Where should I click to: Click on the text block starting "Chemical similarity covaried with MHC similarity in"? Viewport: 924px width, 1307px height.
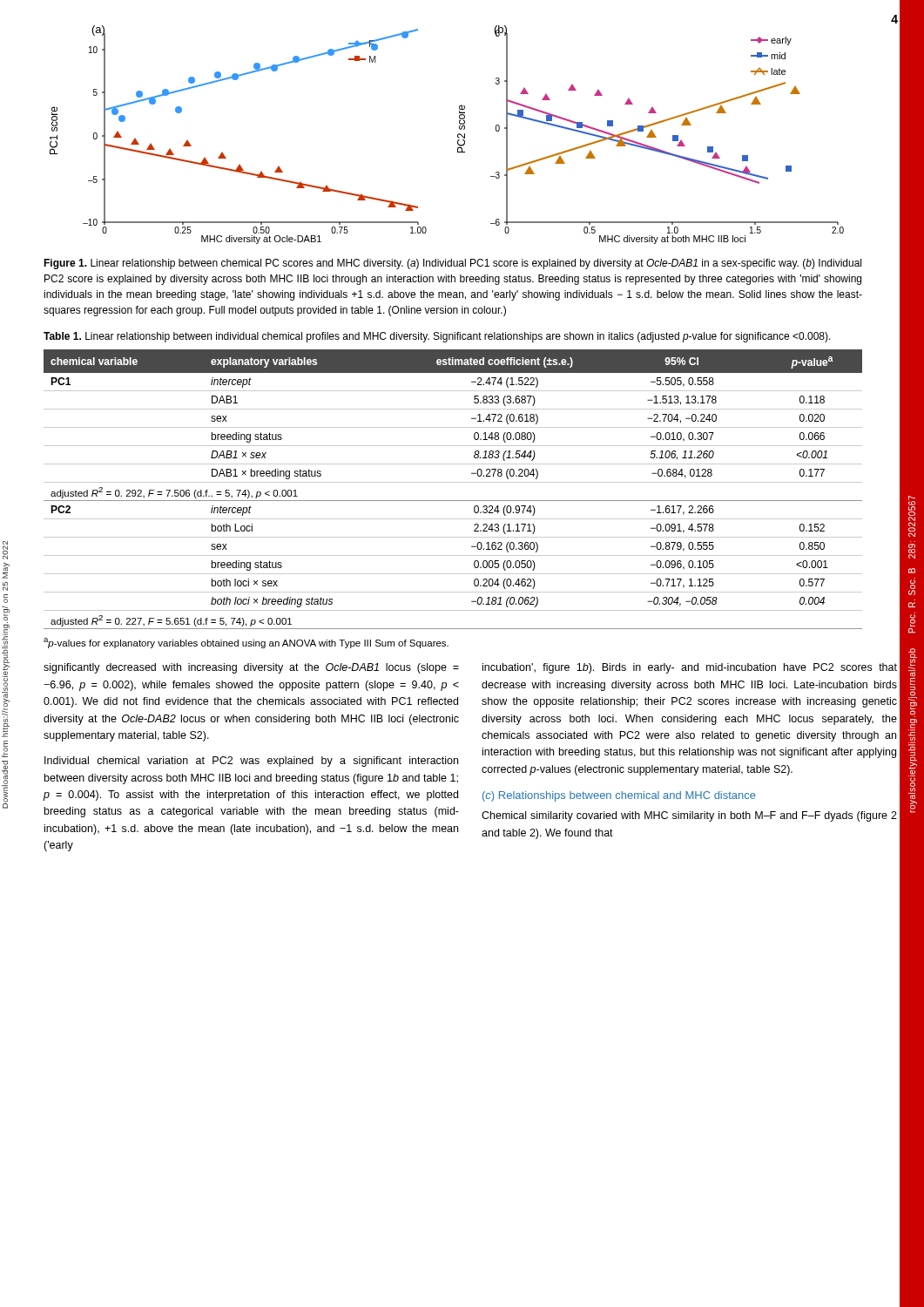tap(689, 824)
